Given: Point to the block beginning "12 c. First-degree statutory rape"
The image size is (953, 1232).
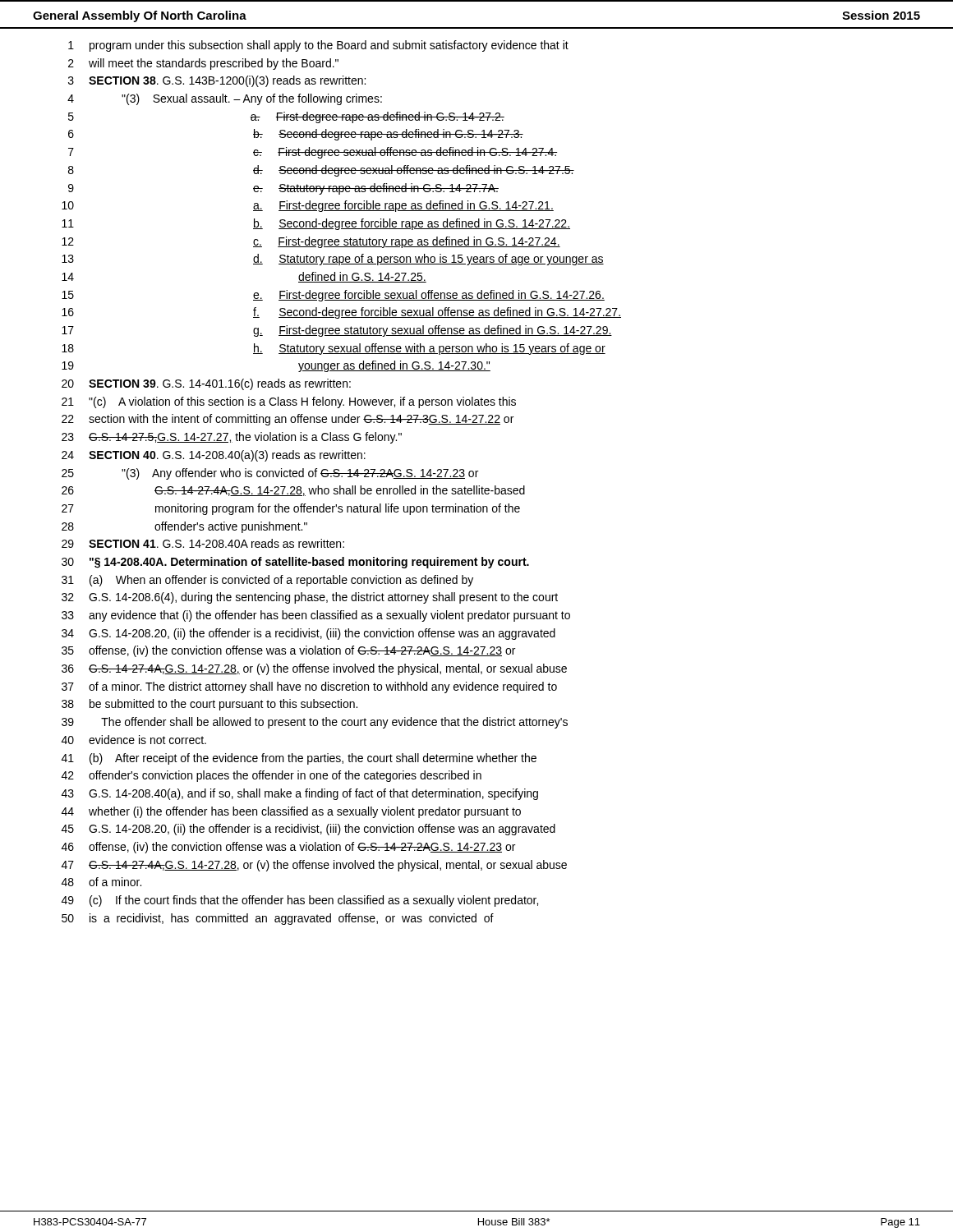Looking at the screenshot, I should [476, 242].
